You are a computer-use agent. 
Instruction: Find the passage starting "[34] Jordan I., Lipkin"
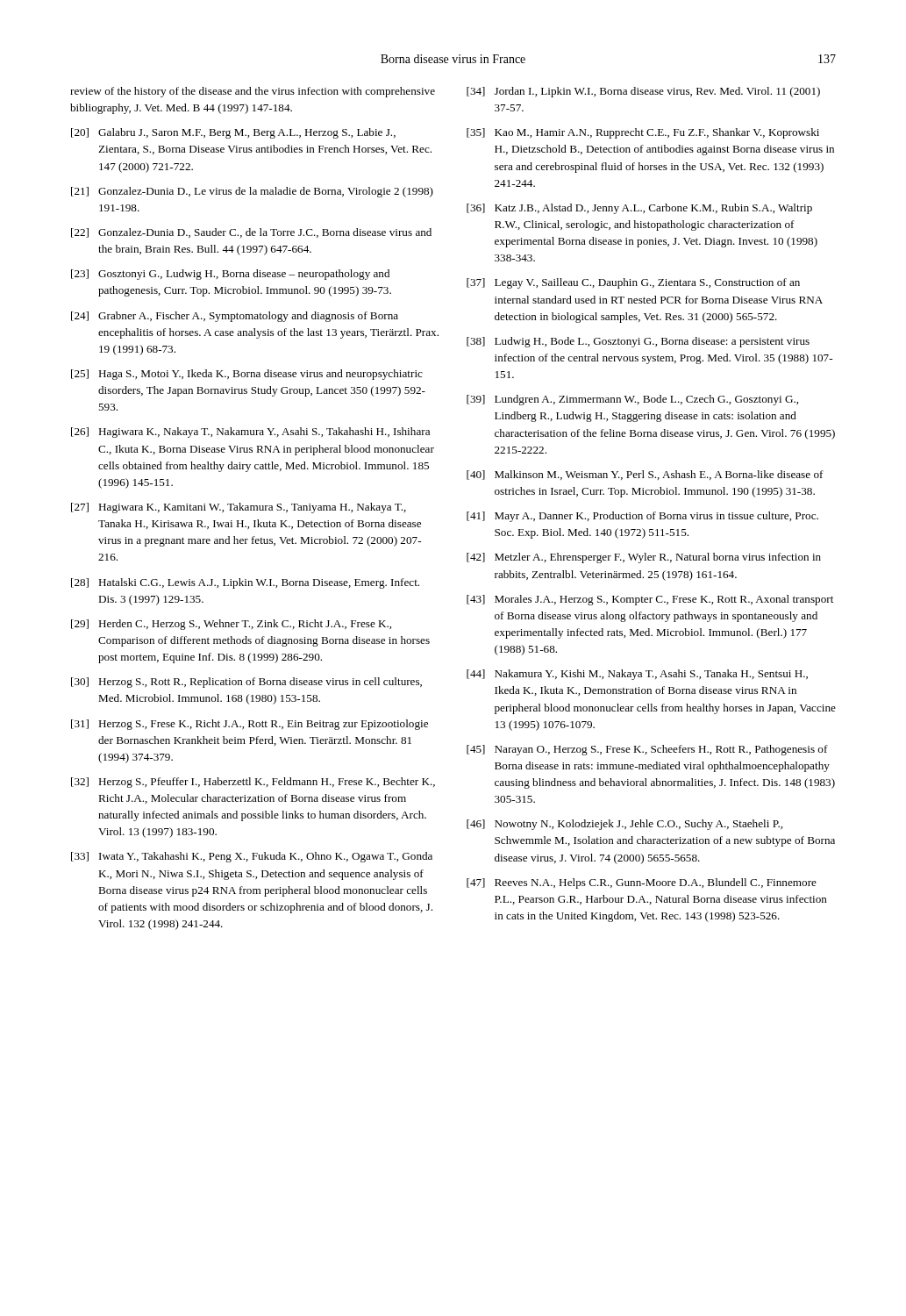coord(651,99)
